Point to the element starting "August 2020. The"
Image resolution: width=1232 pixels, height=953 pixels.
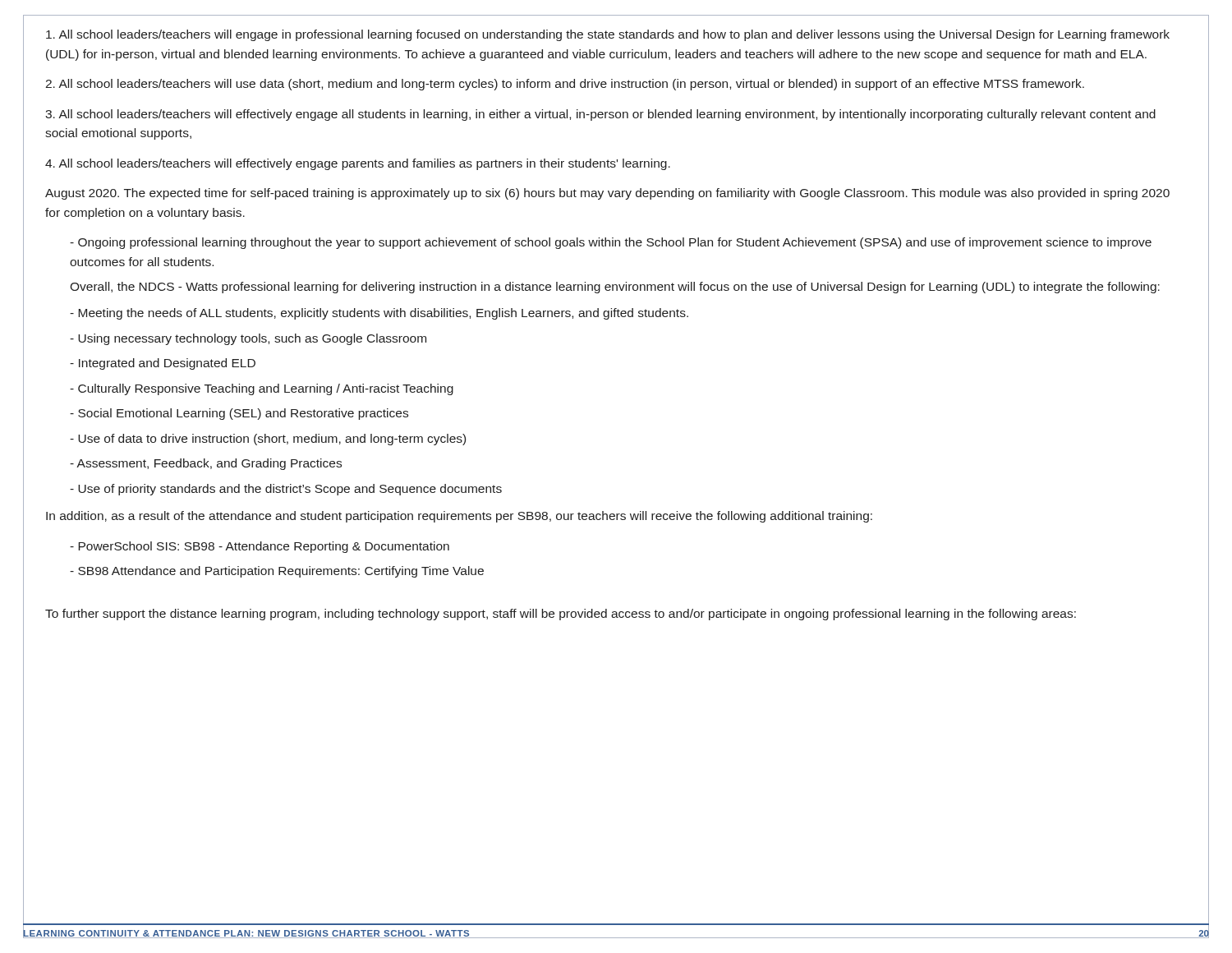click(607, 203)
